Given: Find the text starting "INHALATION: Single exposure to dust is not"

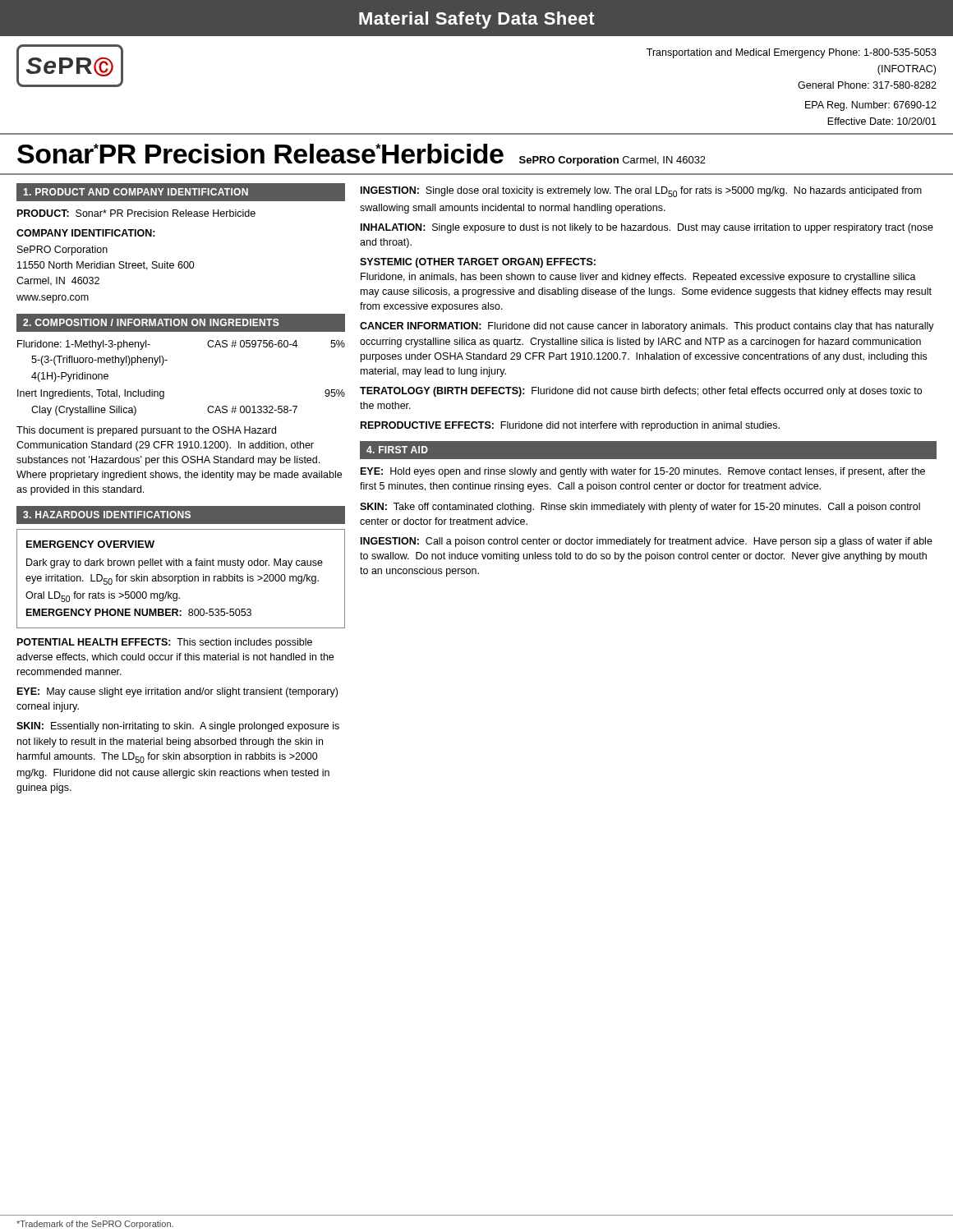Looking at the screenshot, I should point(647,235).
